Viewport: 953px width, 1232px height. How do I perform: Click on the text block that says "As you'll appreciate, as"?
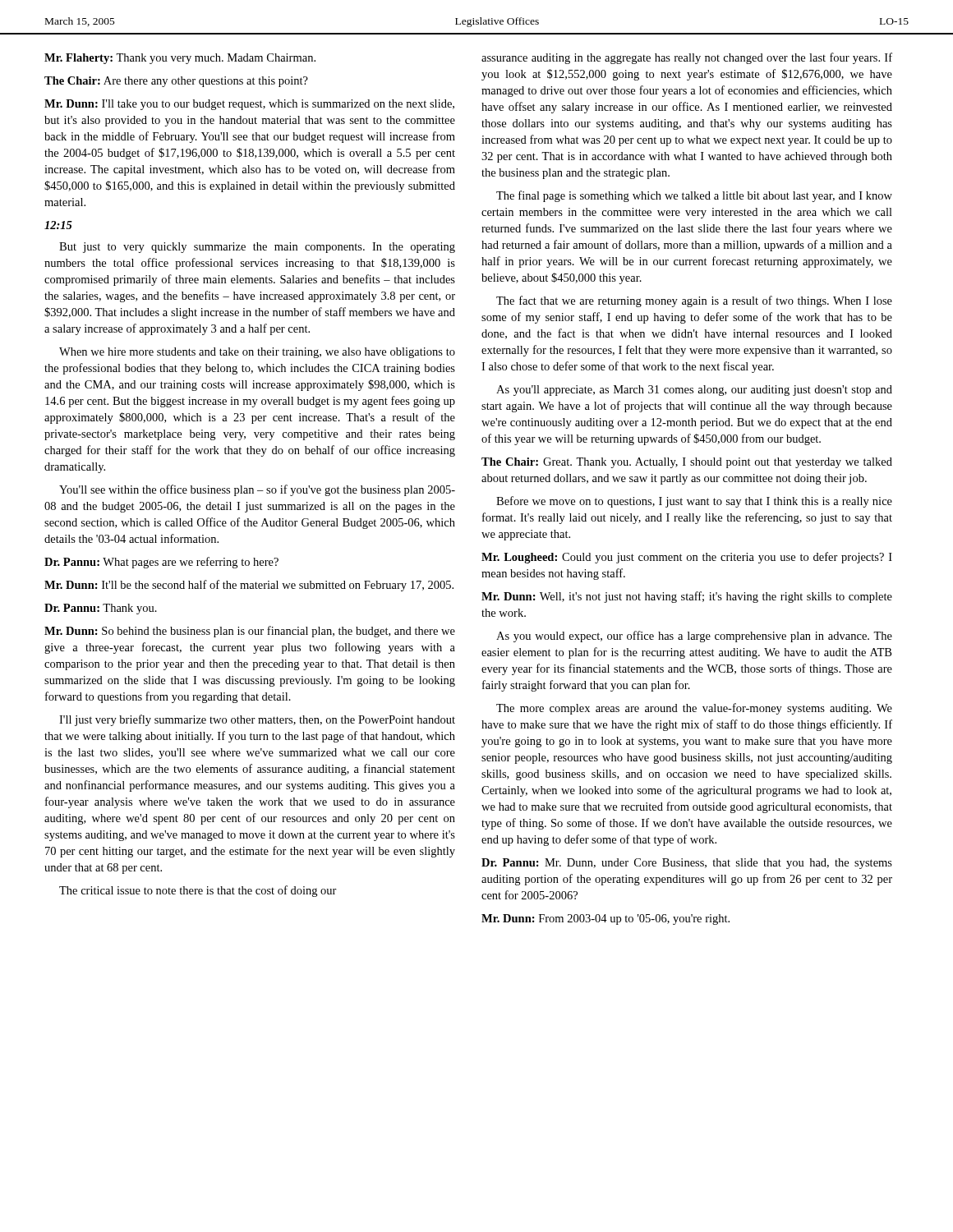coord(687,414)
